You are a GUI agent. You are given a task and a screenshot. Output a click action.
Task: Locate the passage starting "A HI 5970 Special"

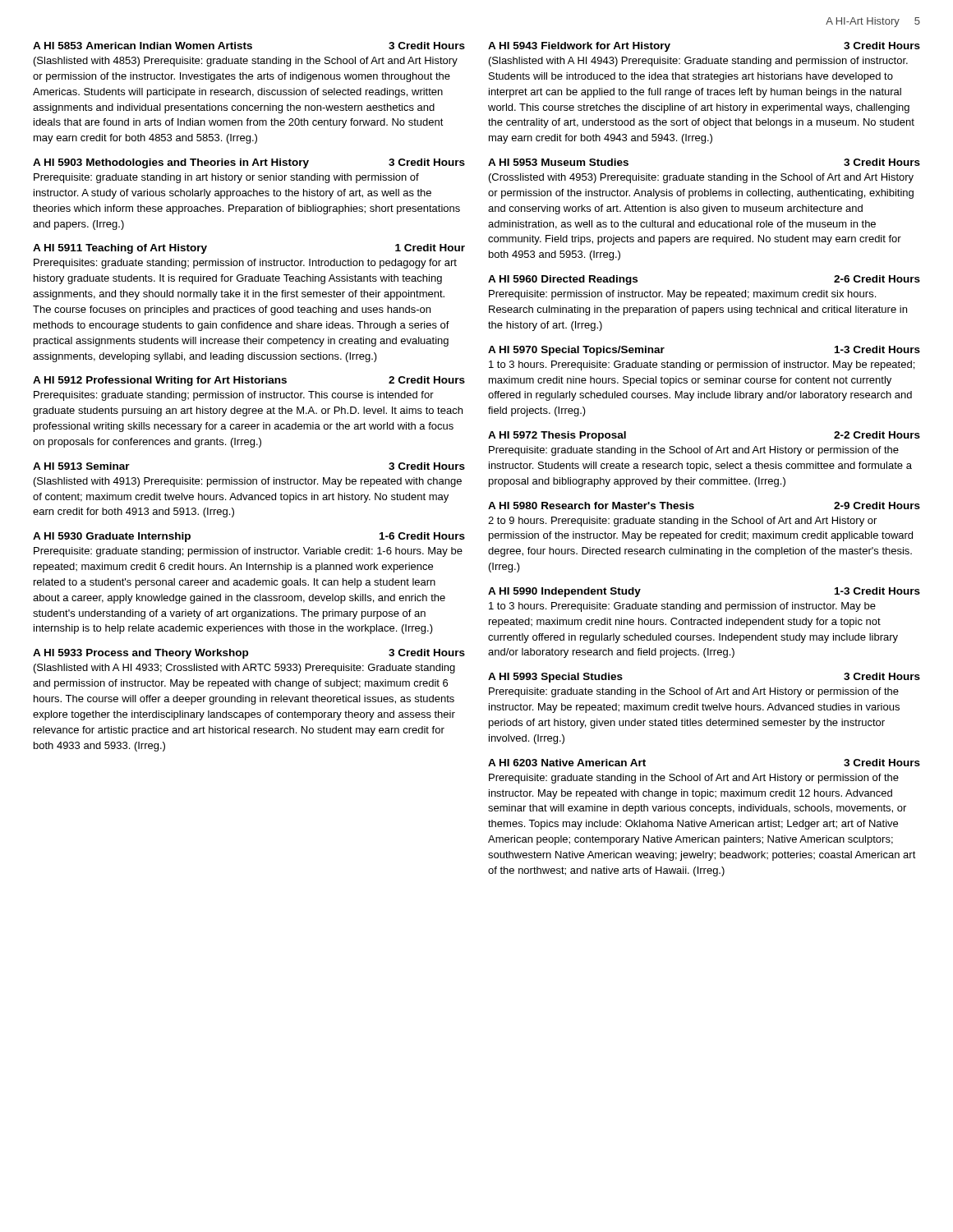[704, 381]
